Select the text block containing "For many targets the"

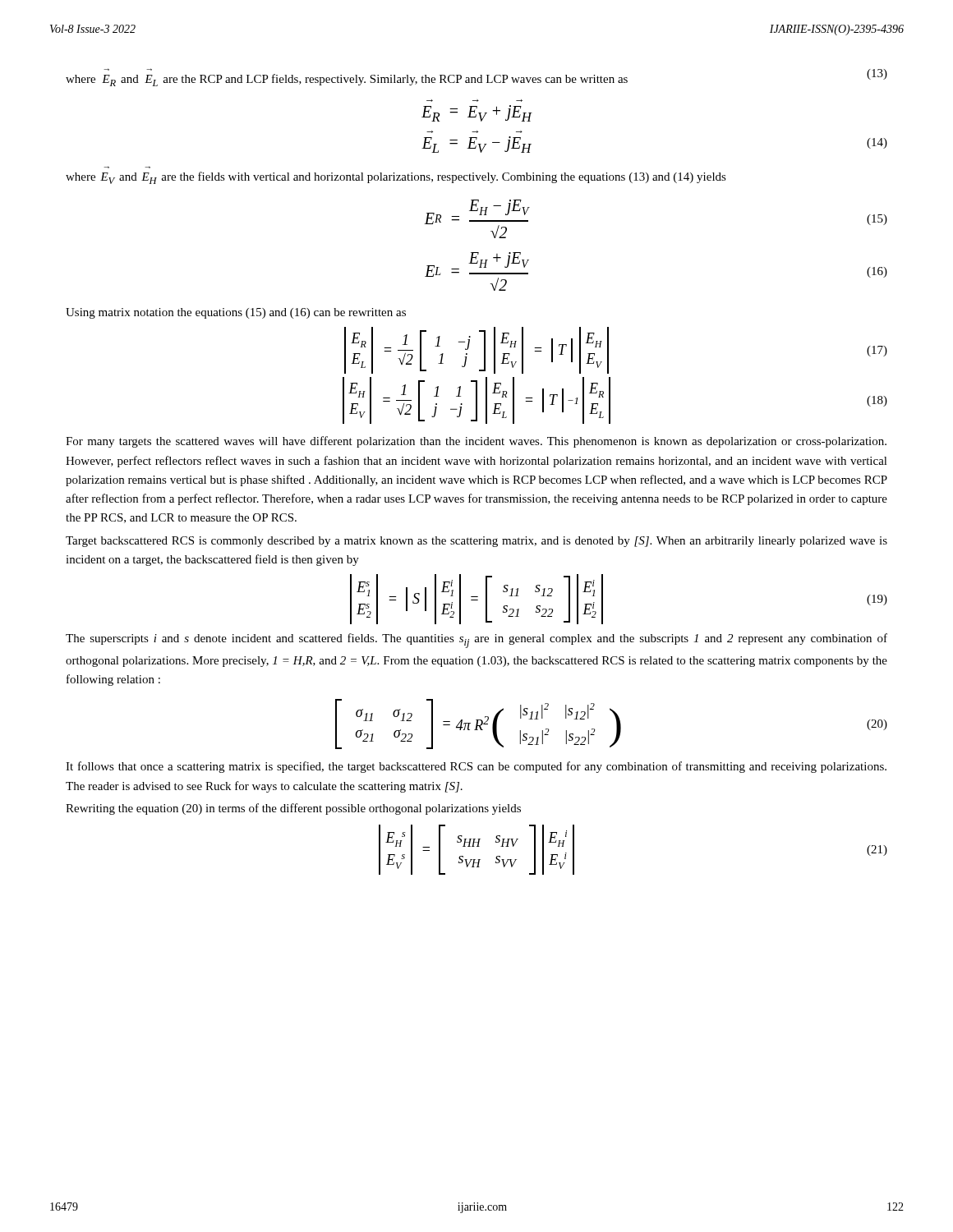tap(476, 480)
